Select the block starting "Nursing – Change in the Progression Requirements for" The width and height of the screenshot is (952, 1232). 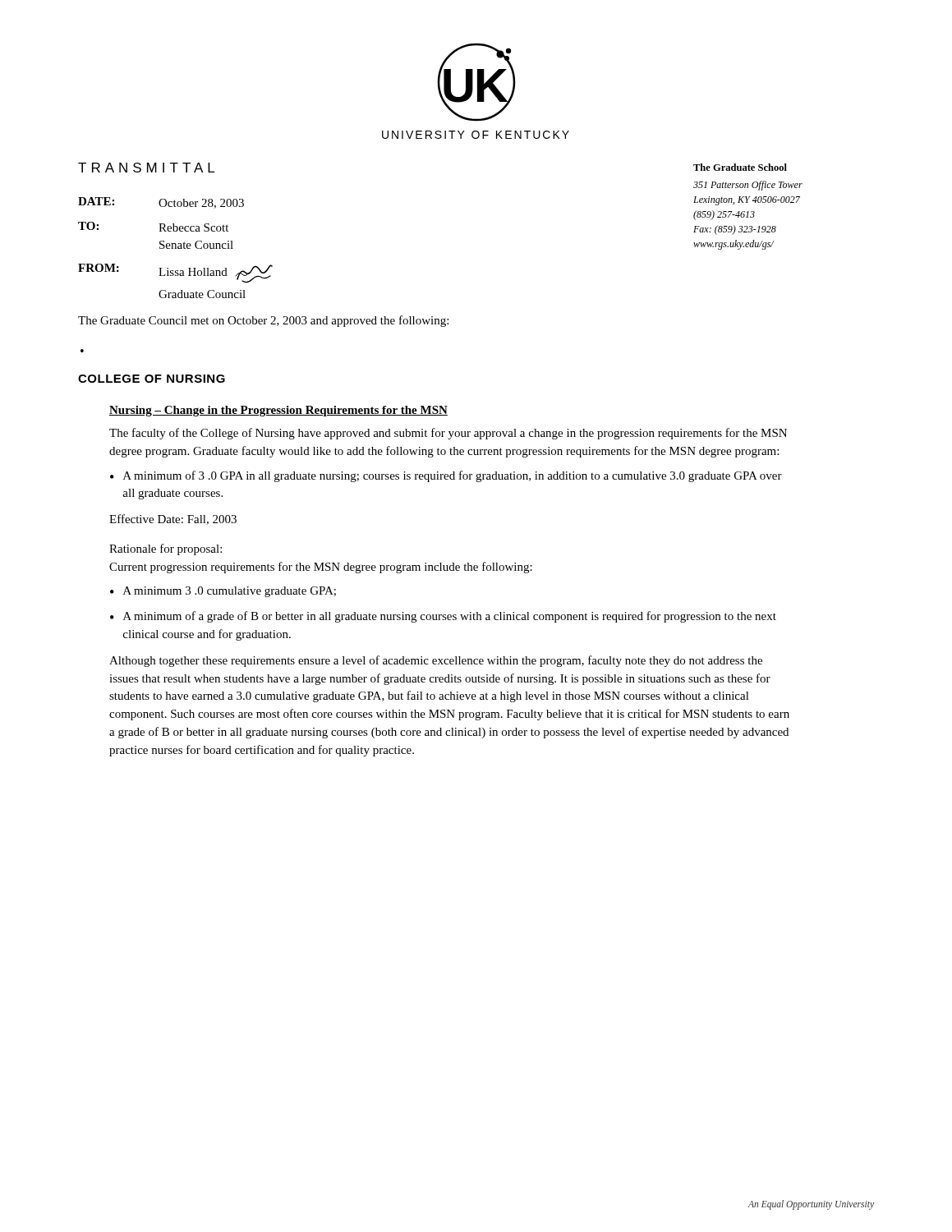pos(278,410)
